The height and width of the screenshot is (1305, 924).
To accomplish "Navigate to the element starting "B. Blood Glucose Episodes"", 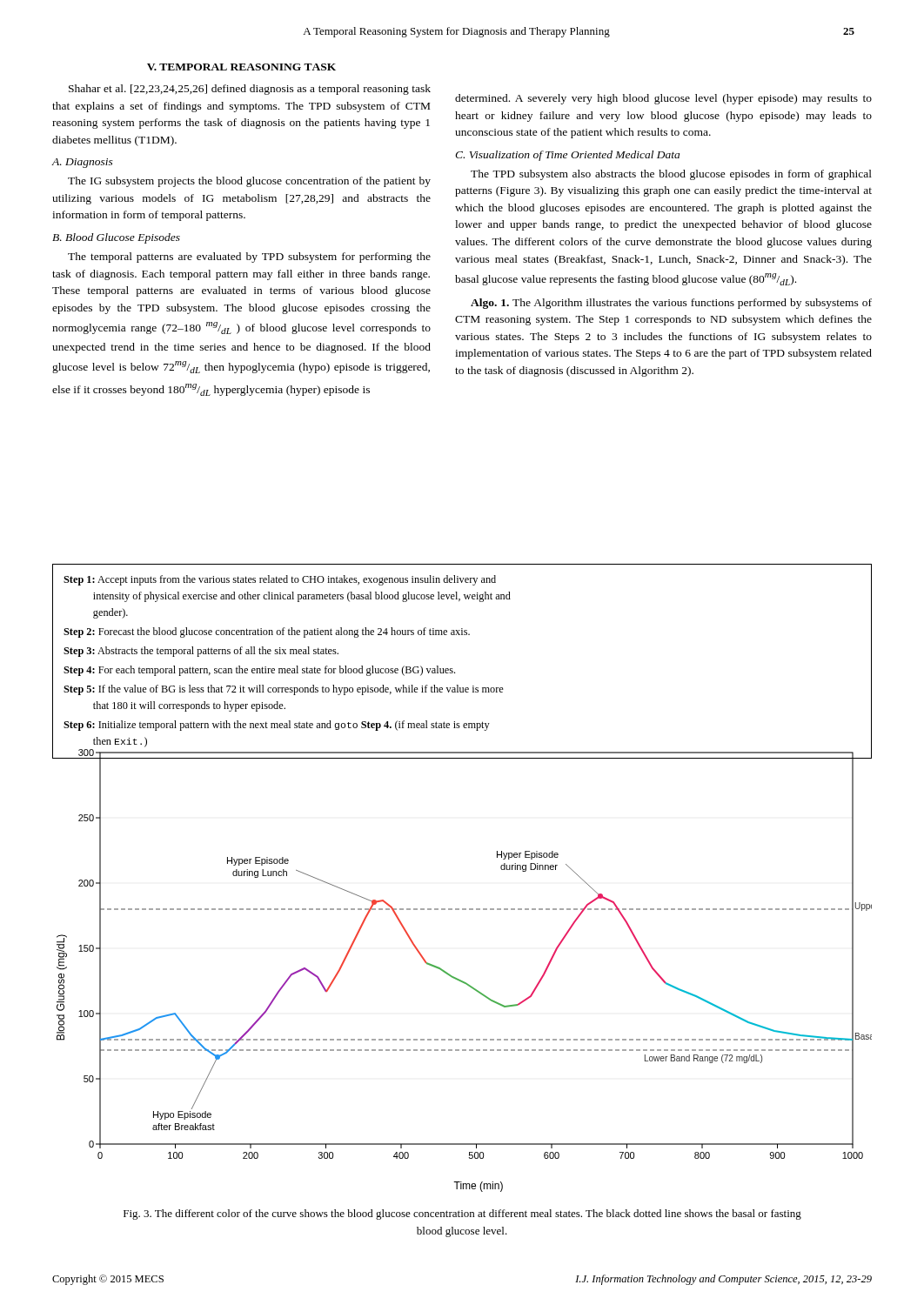I will [x=116, y=237].
